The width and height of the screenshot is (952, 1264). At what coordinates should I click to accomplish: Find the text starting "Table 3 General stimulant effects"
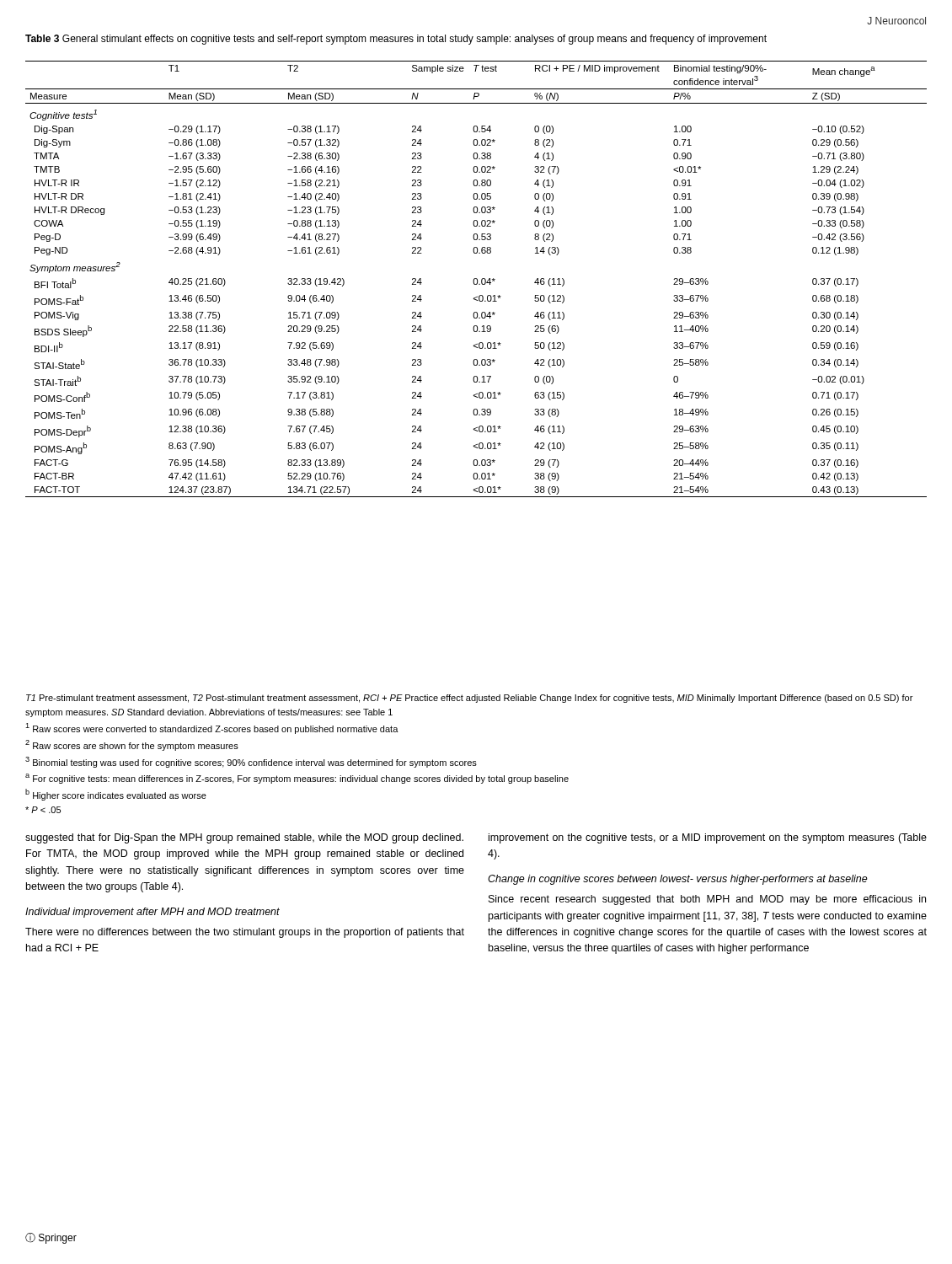(396, 39)
